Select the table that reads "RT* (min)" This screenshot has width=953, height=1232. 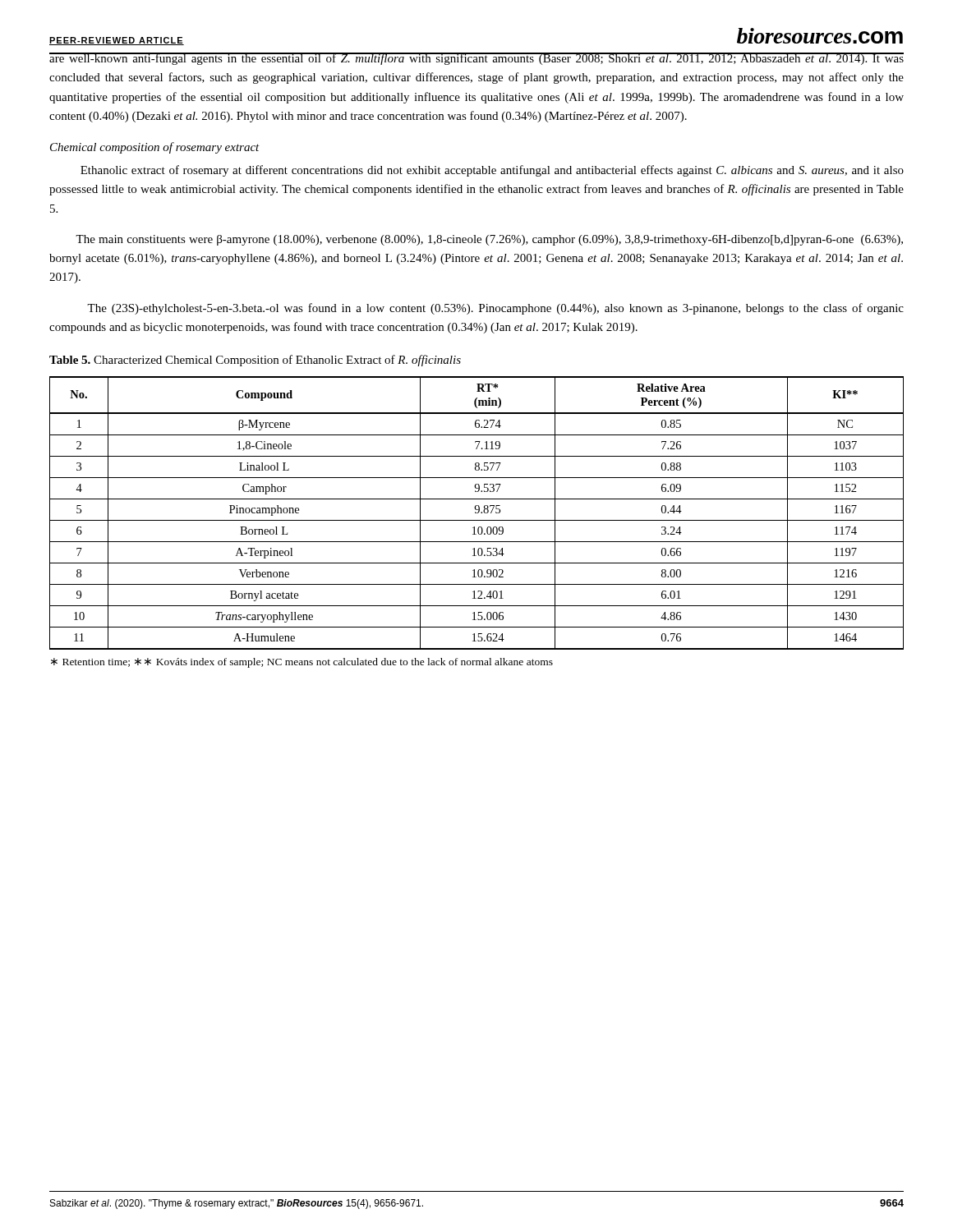click(476, 513)
